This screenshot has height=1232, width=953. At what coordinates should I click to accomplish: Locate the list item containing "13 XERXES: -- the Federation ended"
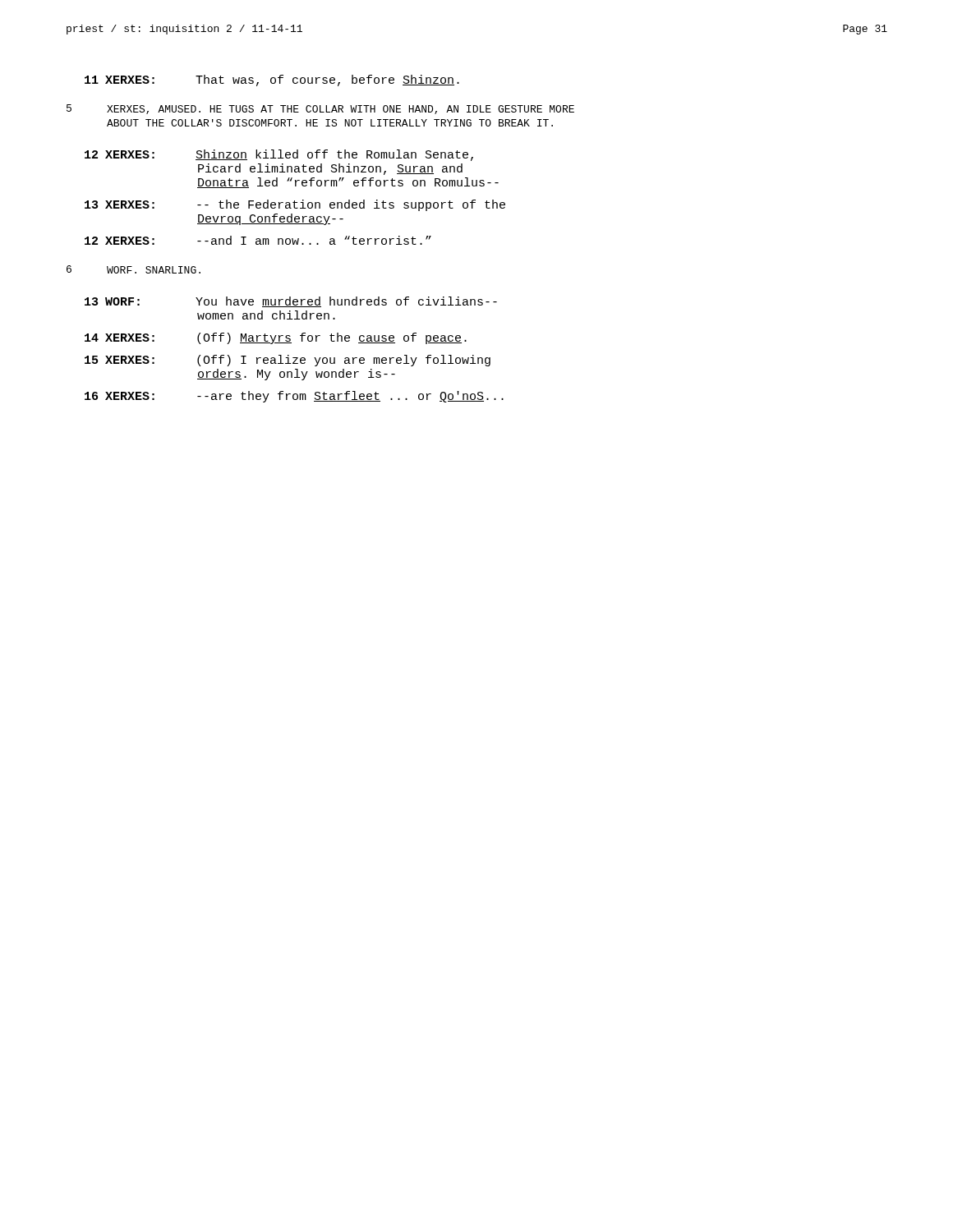tap(476, 213)
